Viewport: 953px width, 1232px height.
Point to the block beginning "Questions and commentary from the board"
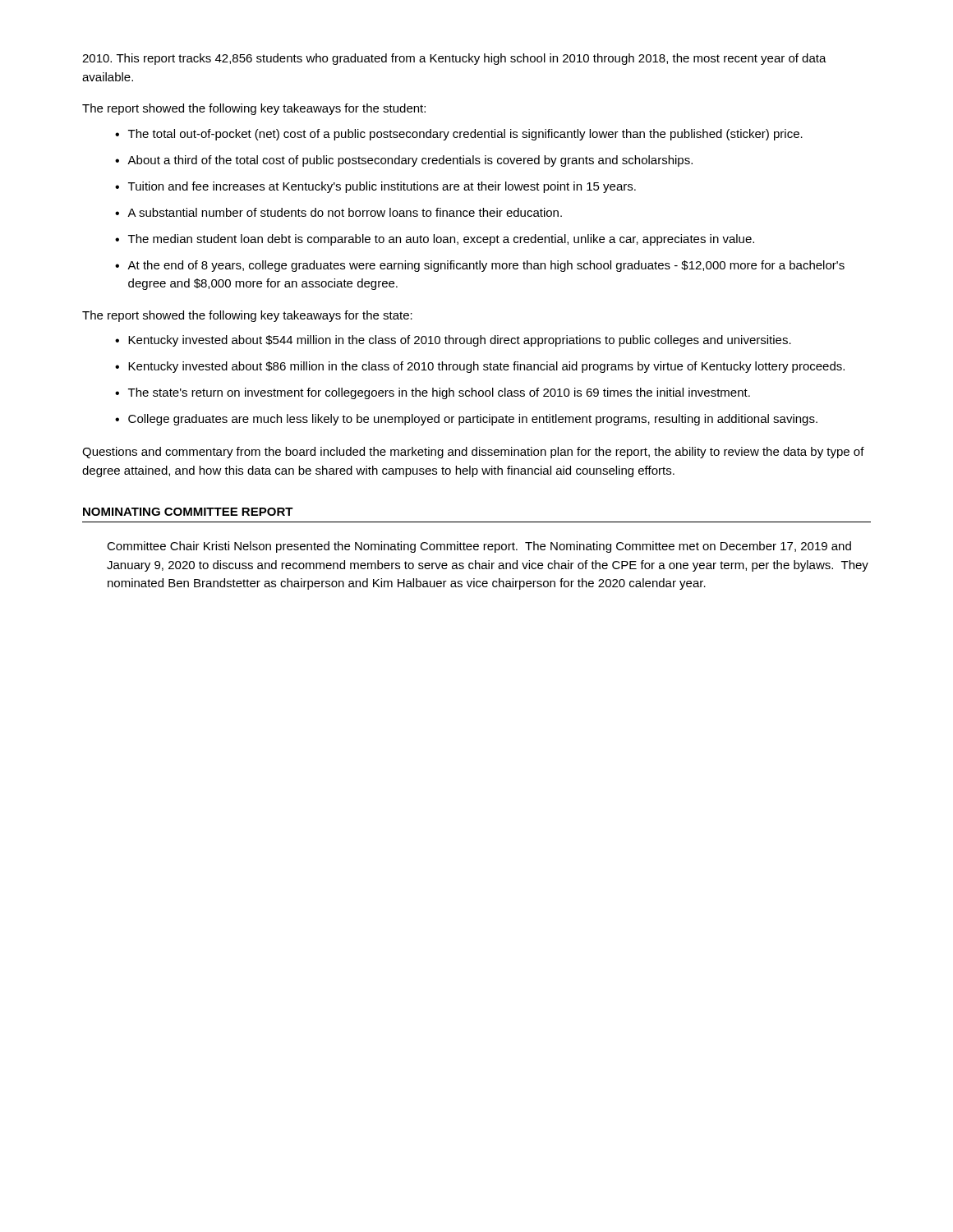point(473,461)
